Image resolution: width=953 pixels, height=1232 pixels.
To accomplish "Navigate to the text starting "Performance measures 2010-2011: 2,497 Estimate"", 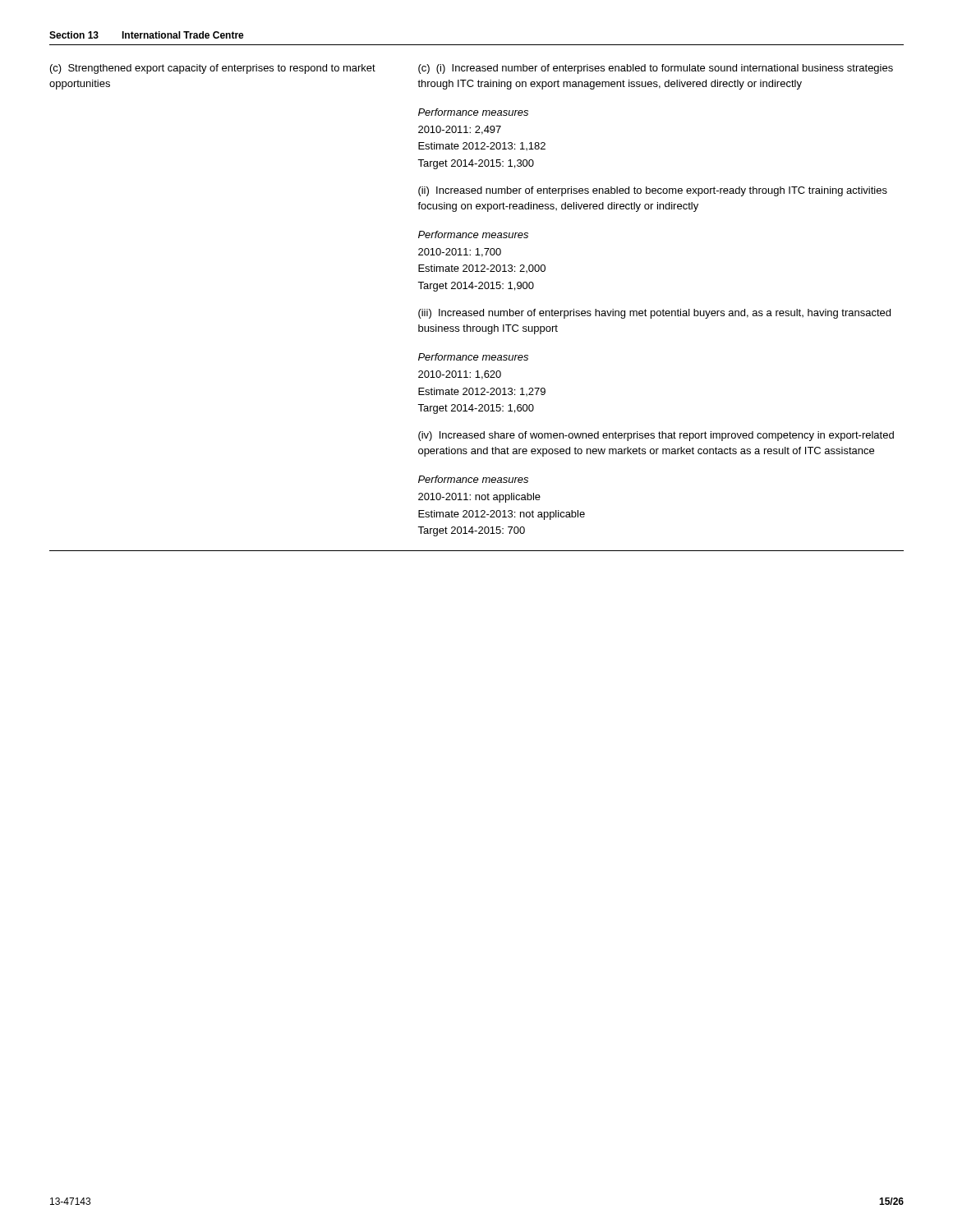I will coord(473,112).
